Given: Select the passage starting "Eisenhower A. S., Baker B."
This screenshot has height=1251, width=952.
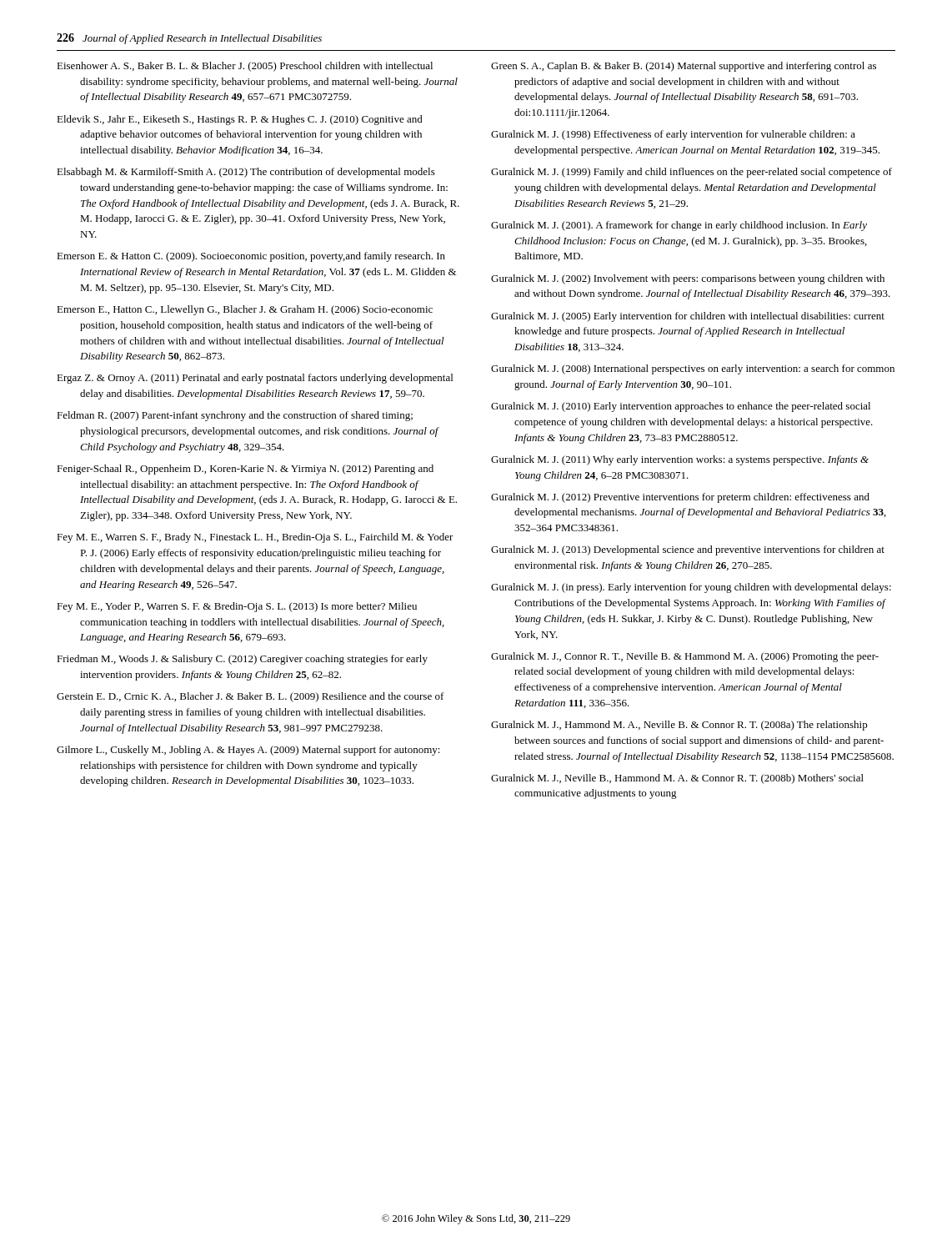Looking at the screenshot, I should click(x=257, y=81).
